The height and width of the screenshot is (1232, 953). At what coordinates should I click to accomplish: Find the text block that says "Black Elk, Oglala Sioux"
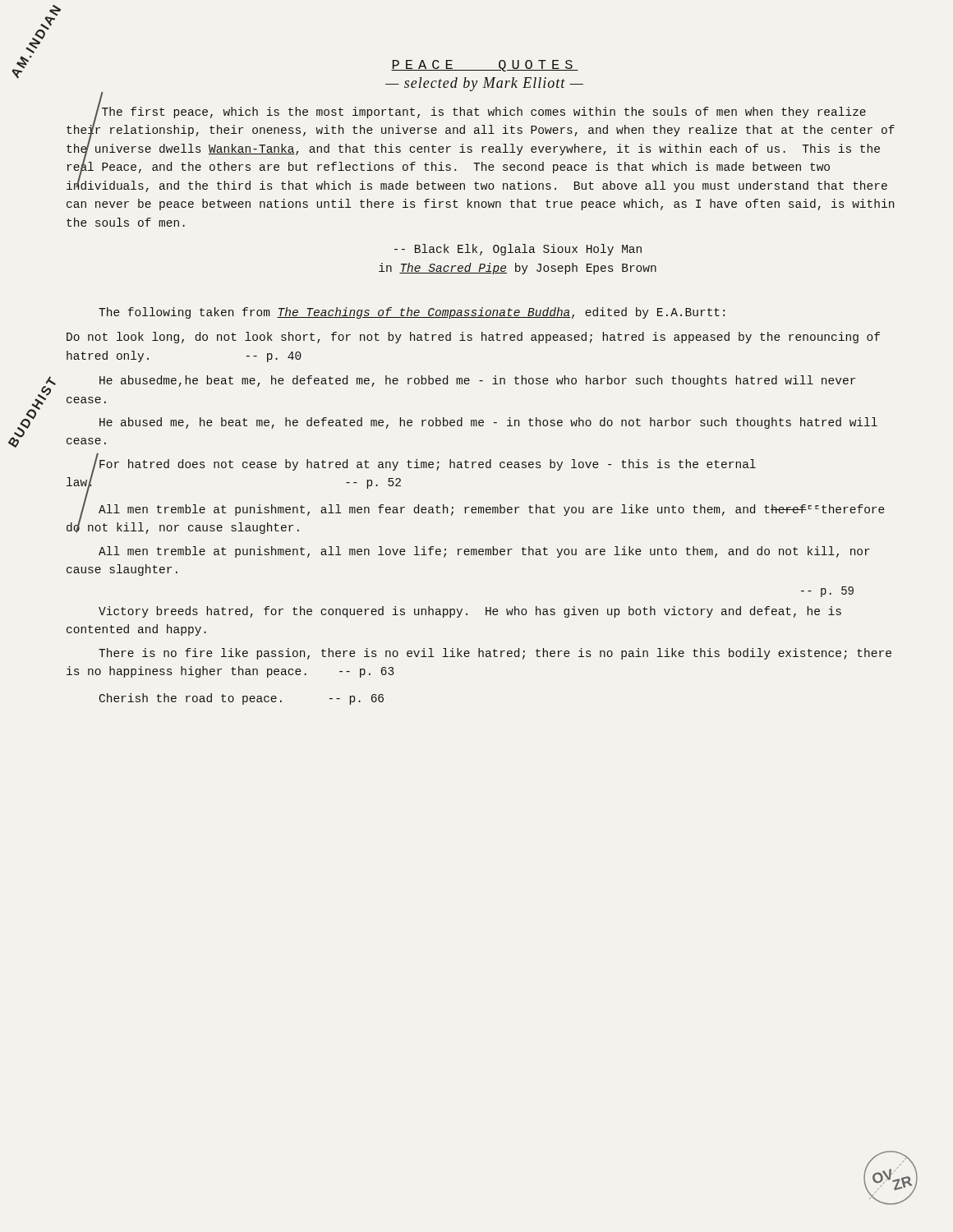[518, 259]
